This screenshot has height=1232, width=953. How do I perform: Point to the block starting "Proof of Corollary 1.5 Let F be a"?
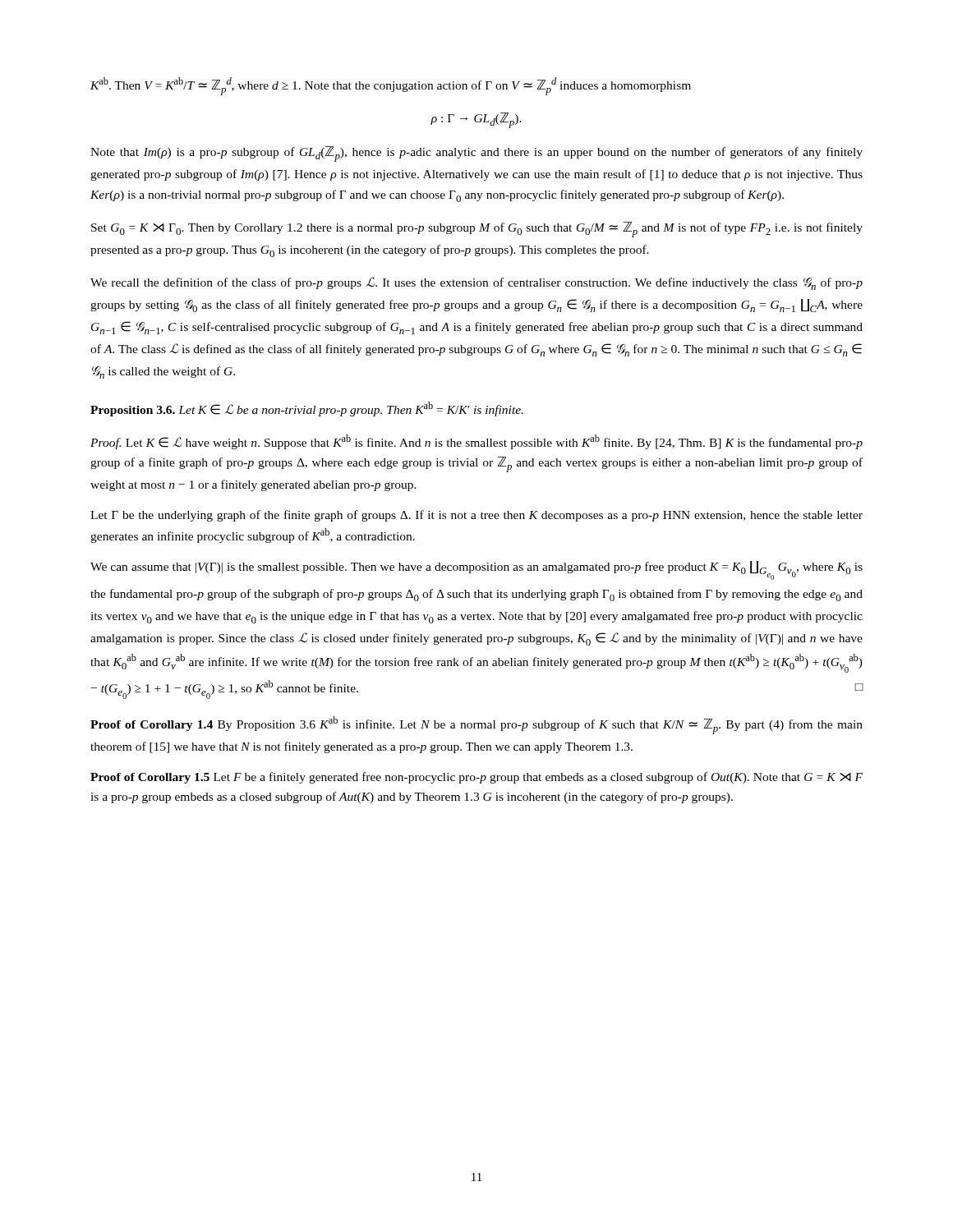coord(476,787)
